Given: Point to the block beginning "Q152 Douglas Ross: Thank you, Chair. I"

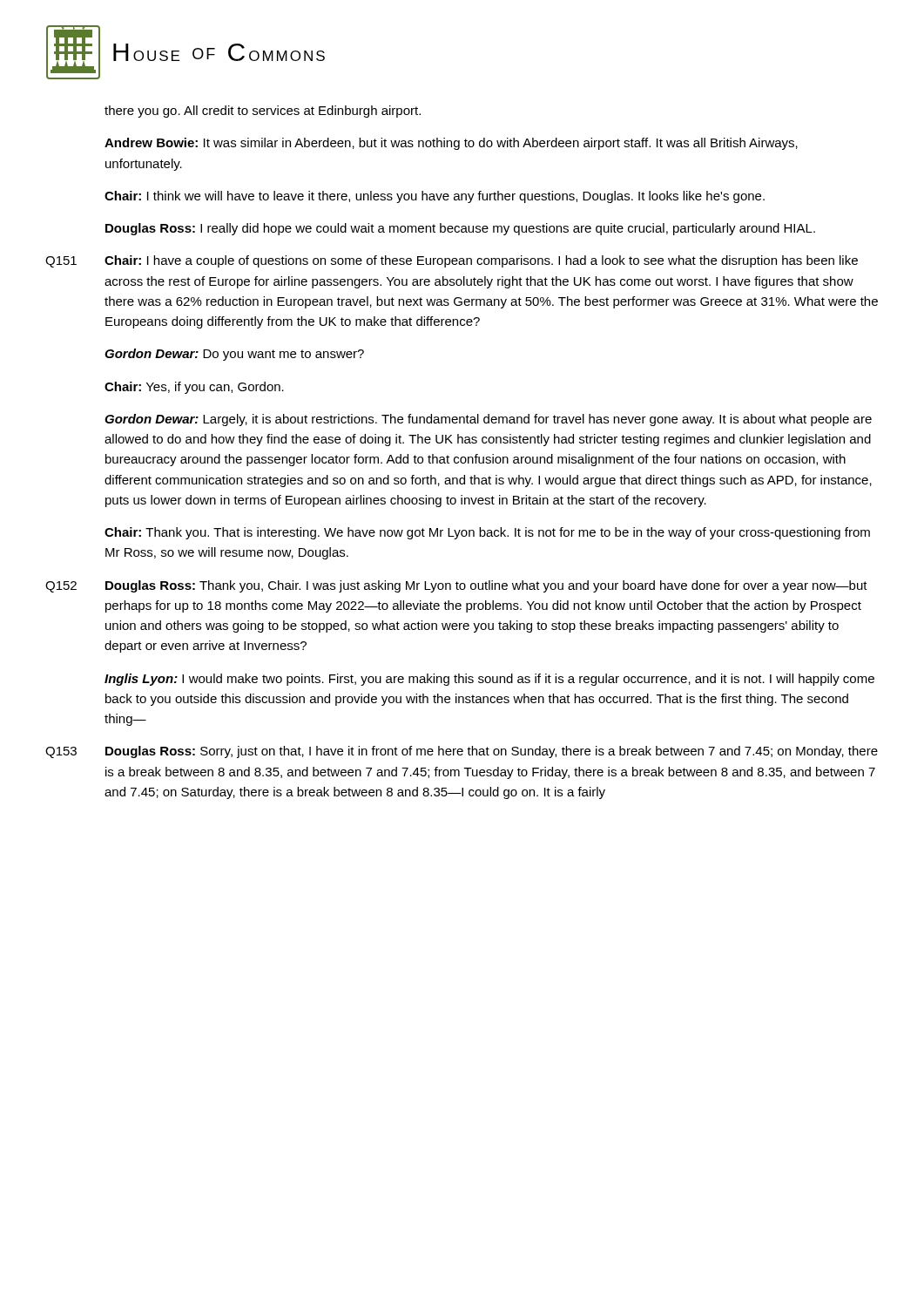Looking at the screenshot, I should pos(462,615).
